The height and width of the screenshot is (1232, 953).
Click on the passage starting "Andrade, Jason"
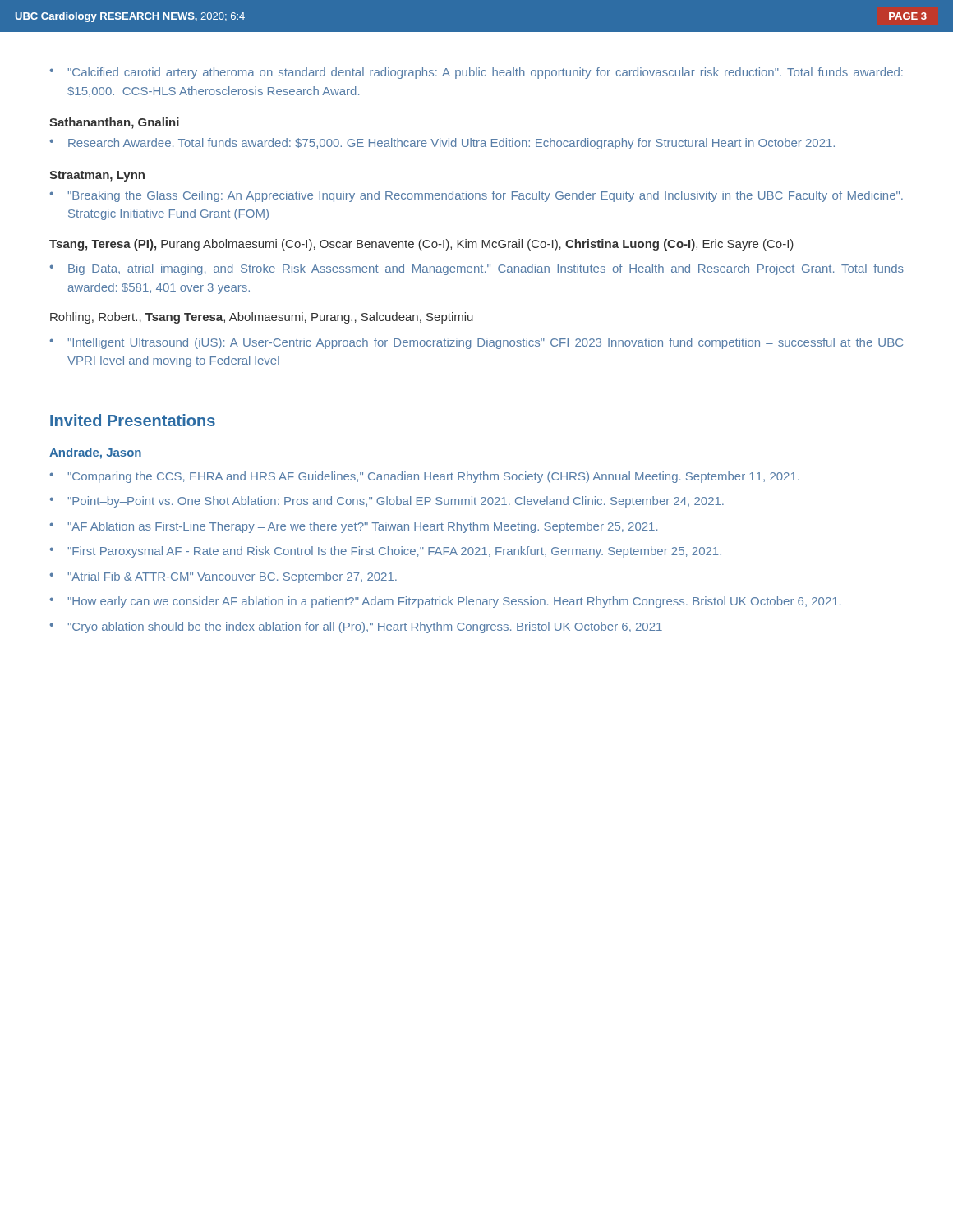(95, 452)
